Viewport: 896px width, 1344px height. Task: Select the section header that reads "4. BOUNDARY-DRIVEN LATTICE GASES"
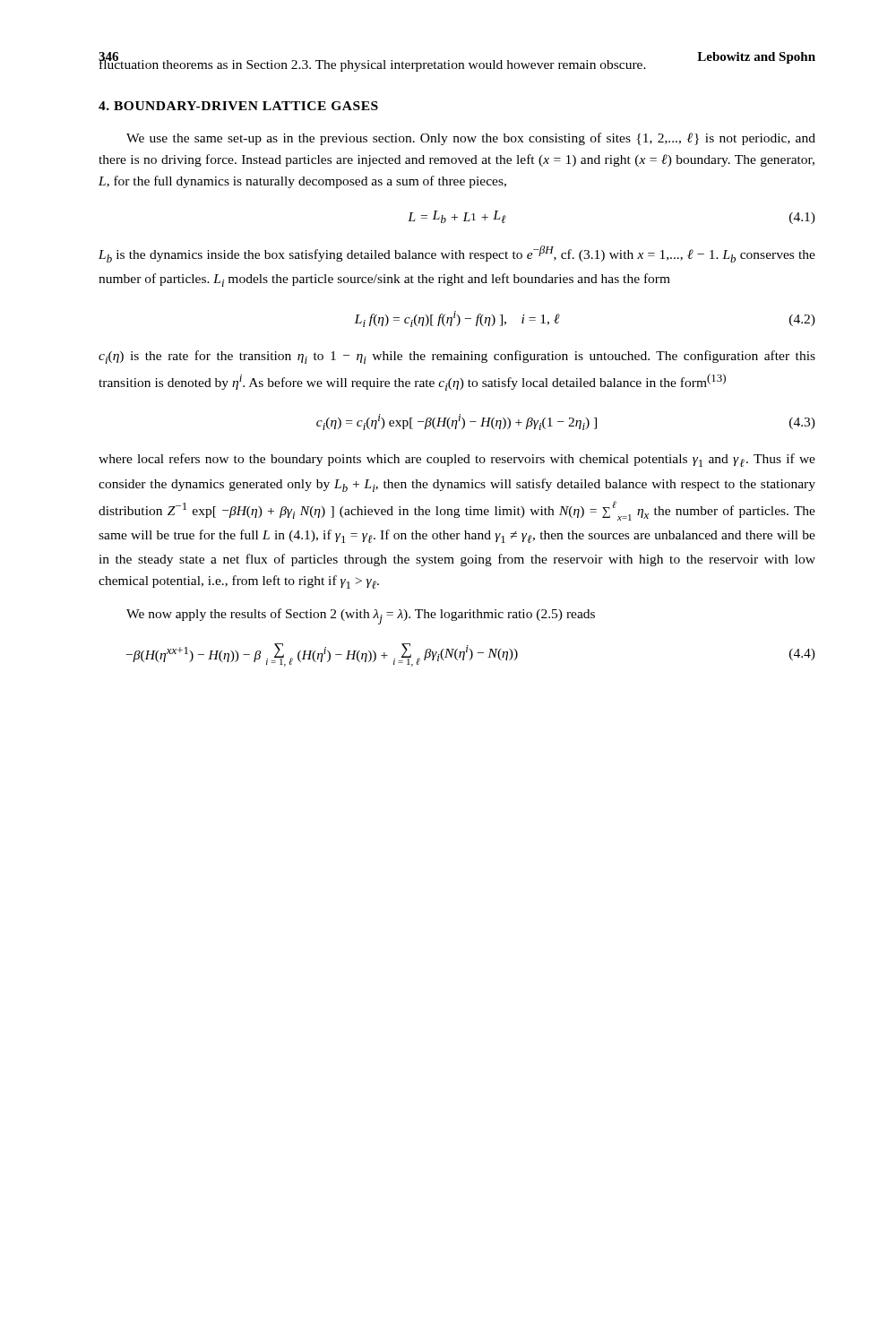click(239, 105)
